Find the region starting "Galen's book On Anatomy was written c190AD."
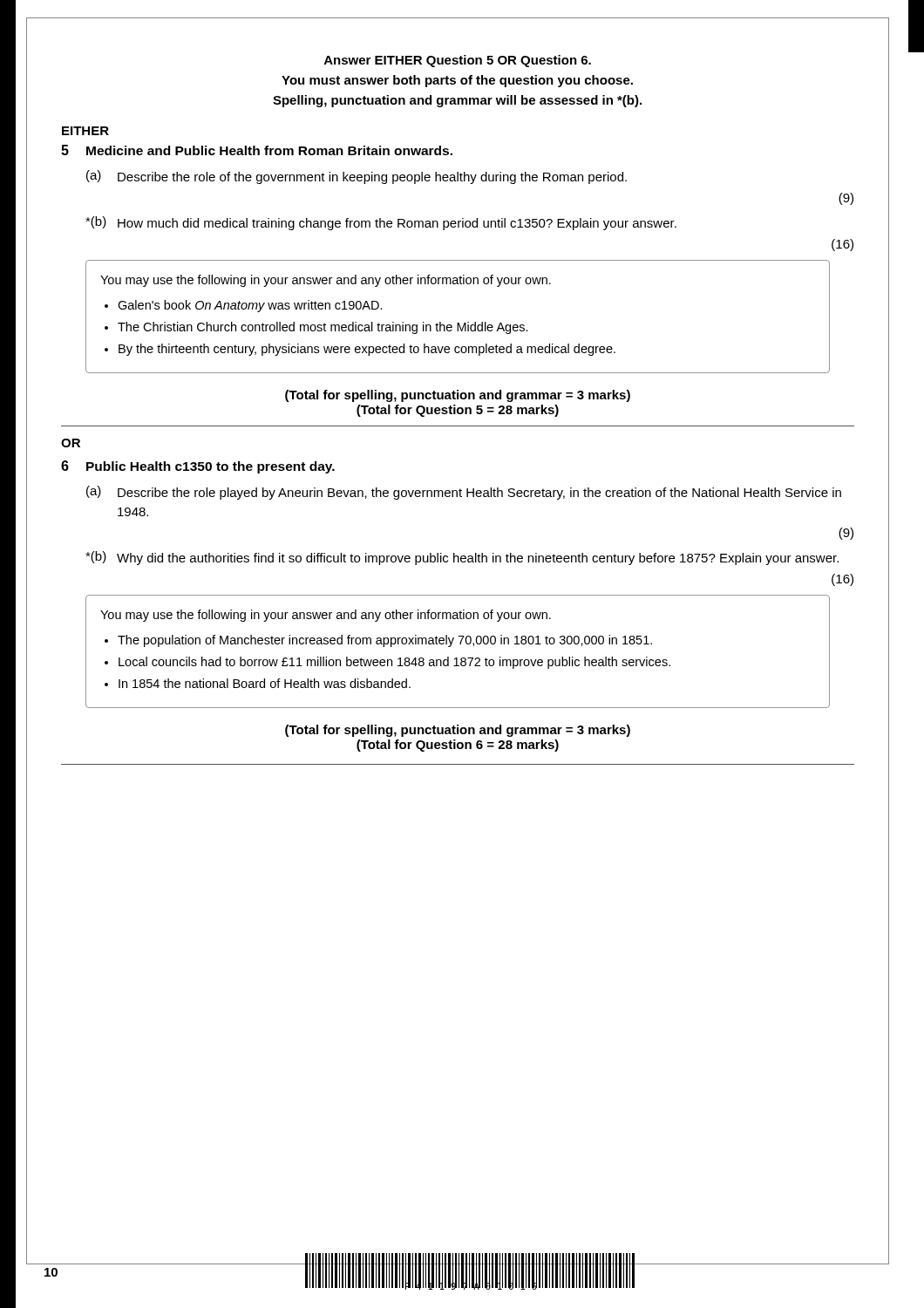 [250, 305]
